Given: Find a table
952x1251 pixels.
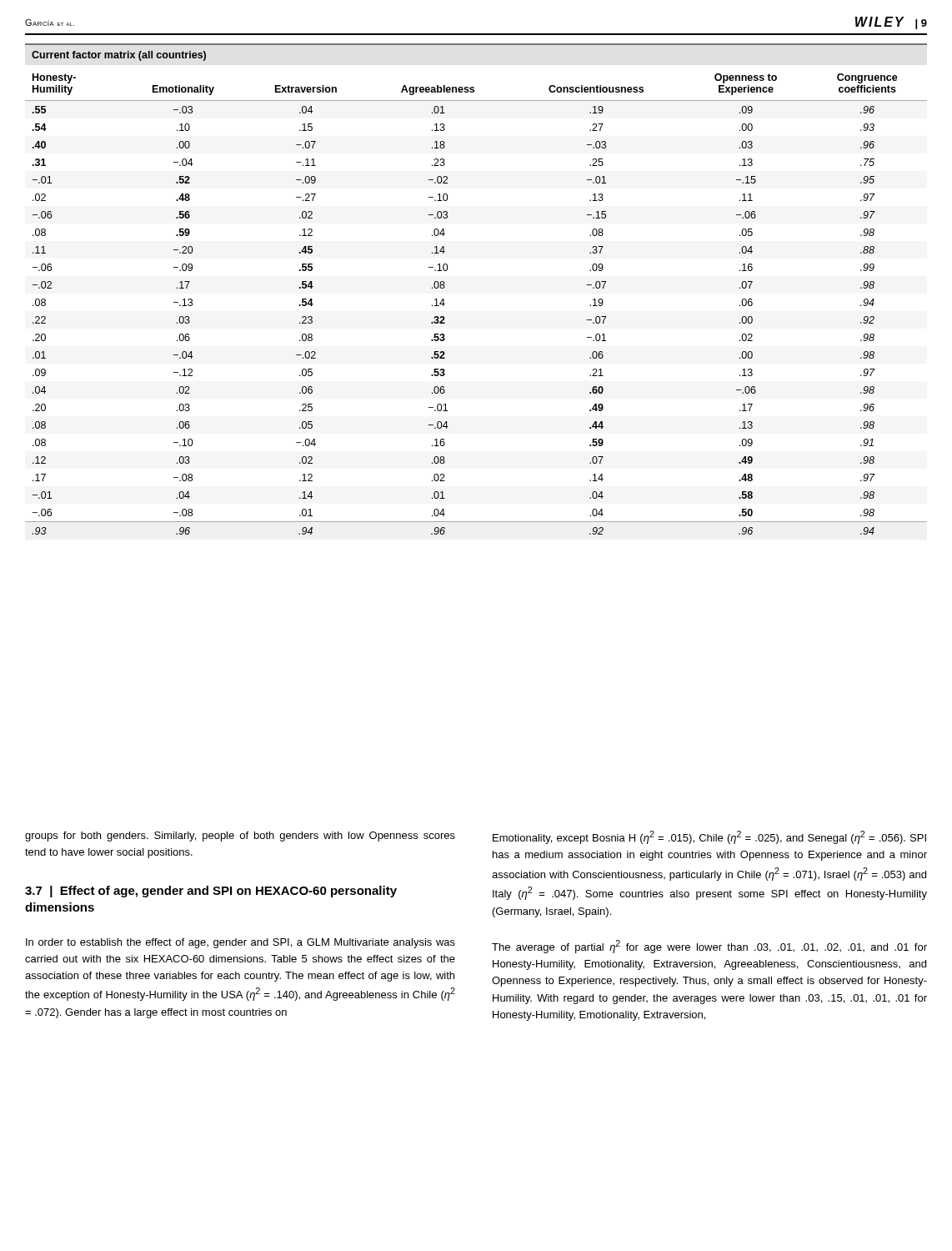Looking at the screenshot, I should point(476,303).
